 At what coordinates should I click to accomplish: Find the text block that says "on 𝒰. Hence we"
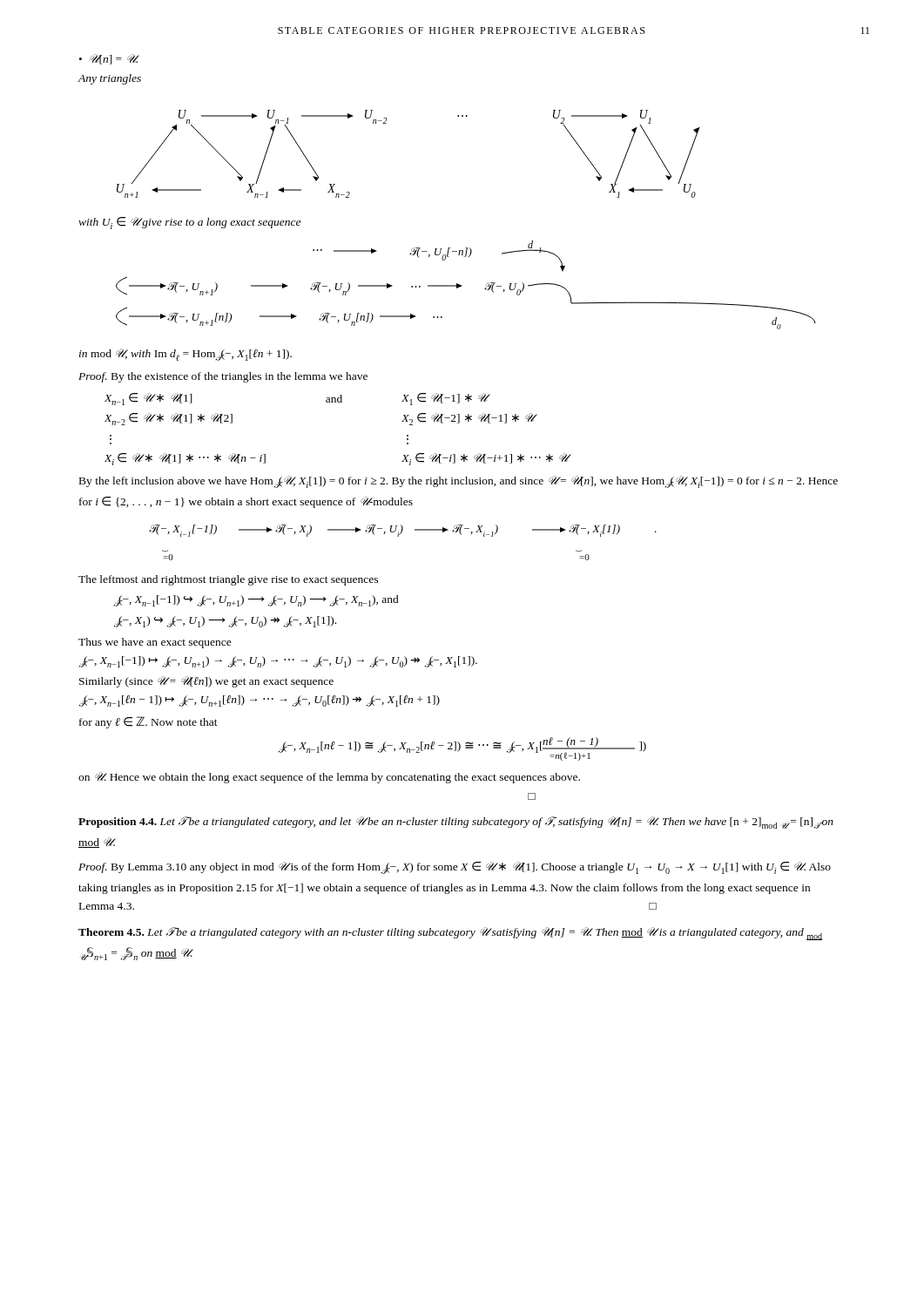330,786
